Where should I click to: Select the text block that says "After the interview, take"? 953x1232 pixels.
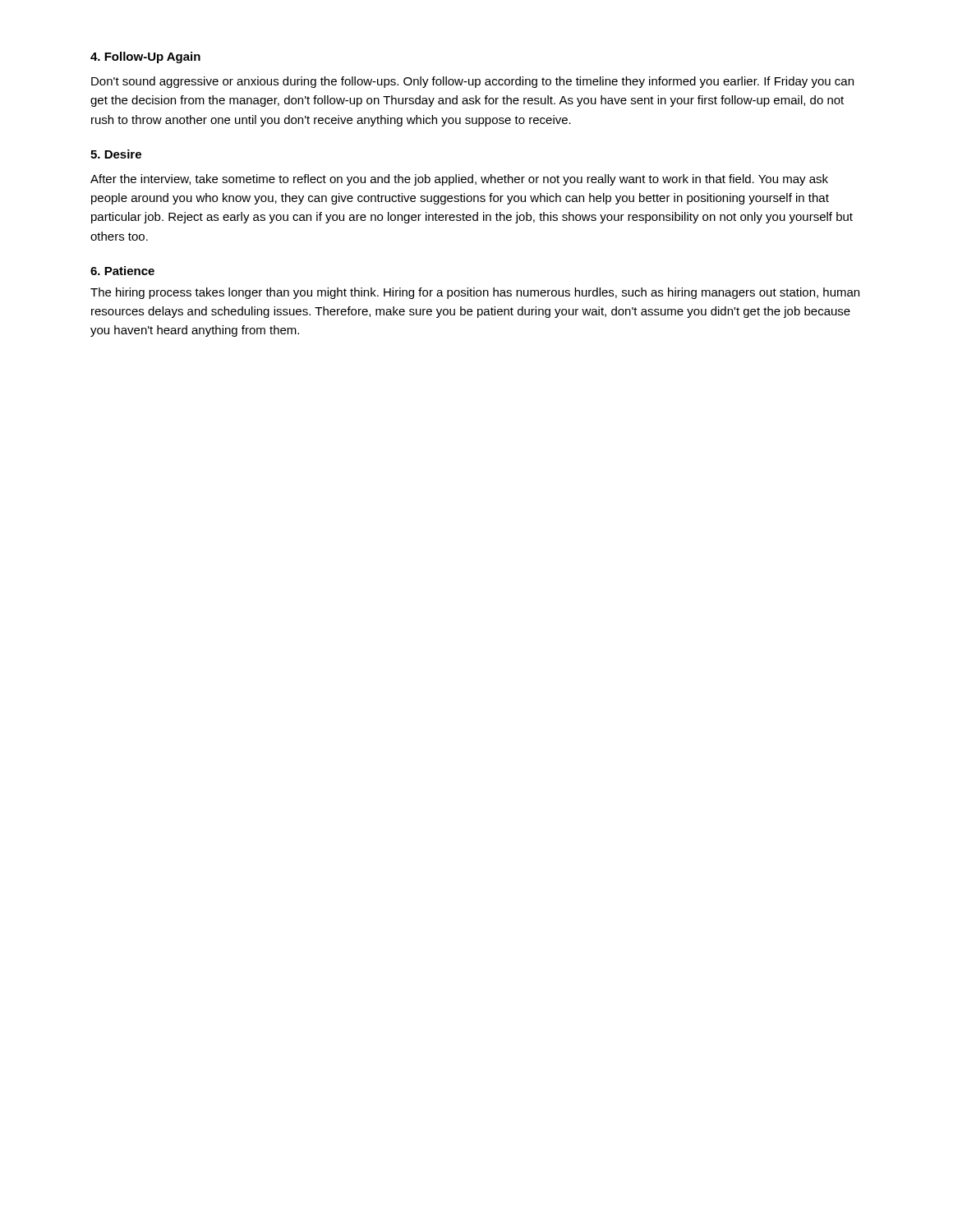coord(472,207)
